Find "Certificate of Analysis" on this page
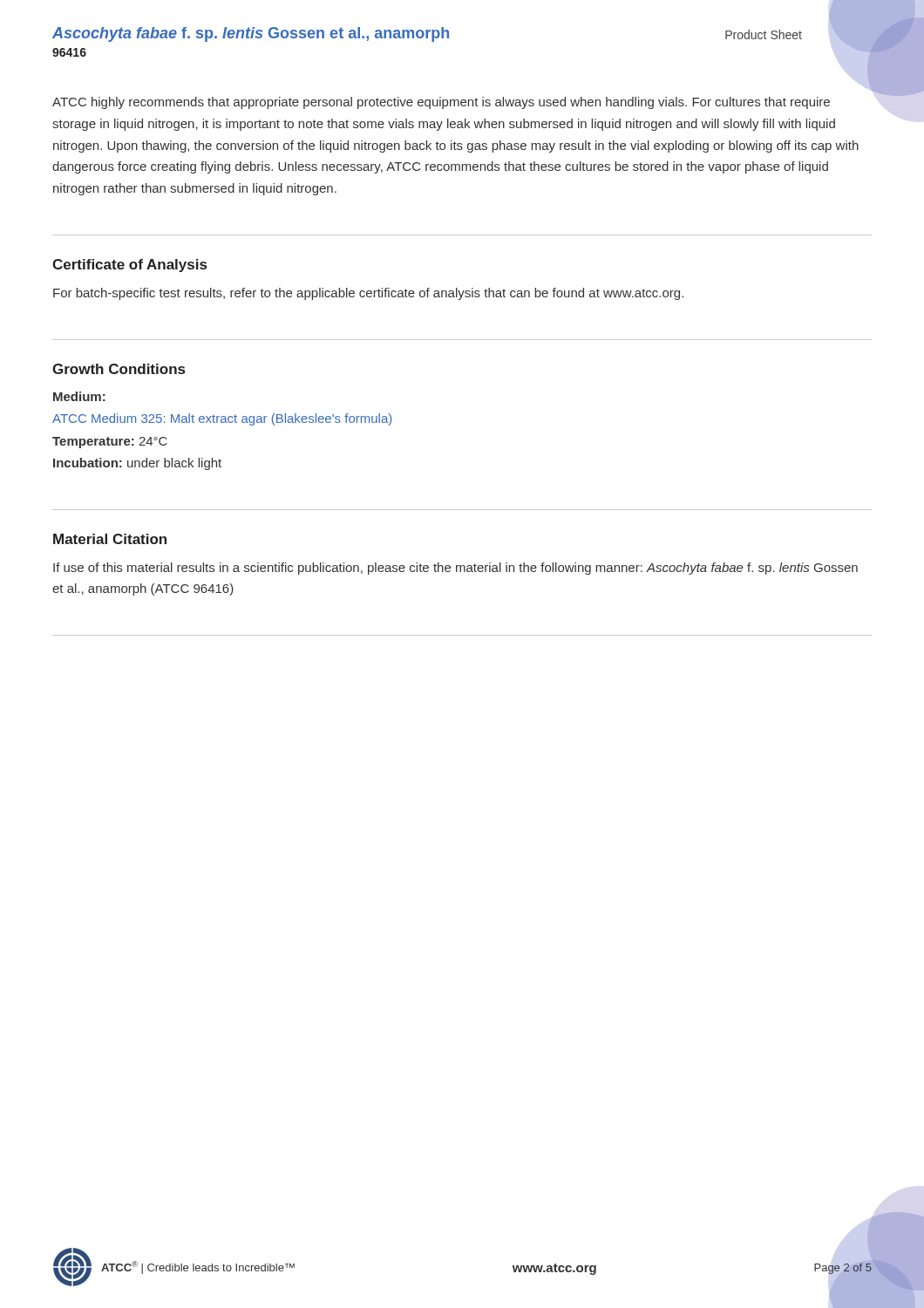Viewport: 924px width, 1308px height. point(130,264)
